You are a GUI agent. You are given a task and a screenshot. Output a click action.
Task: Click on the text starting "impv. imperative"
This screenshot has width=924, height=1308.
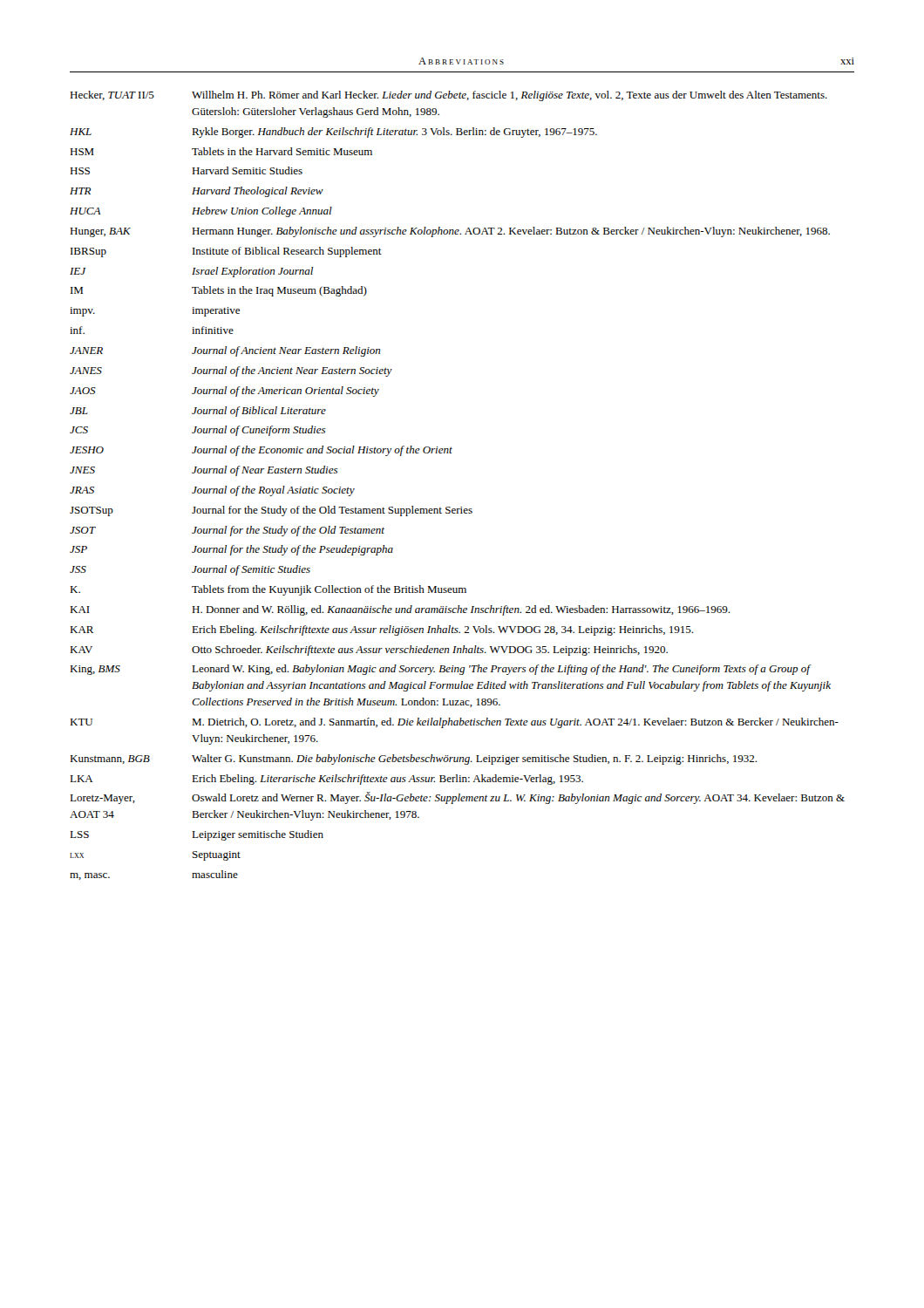[x=82, y=312]
